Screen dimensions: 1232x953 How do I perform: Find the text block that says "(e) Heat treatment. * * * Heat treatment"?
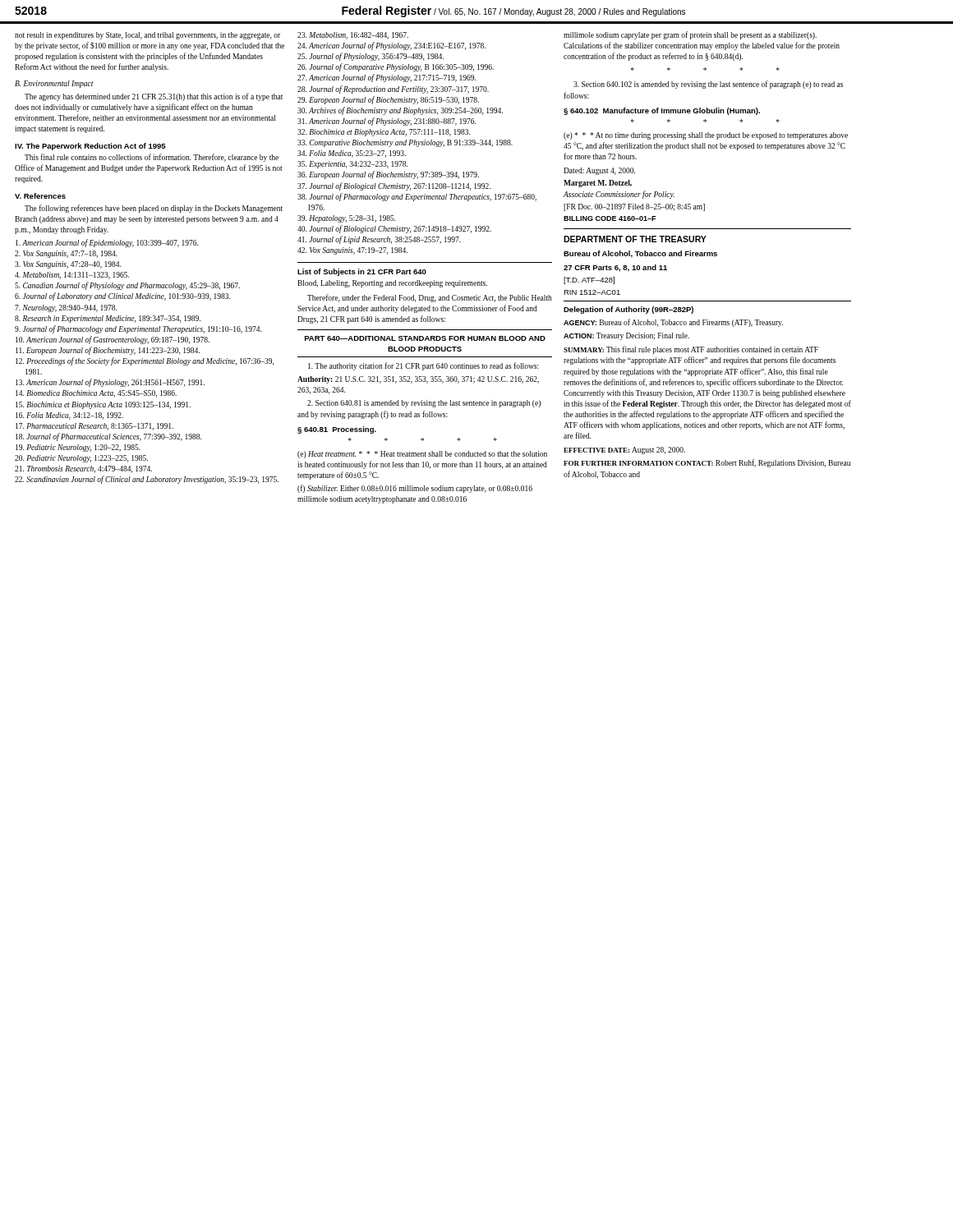422,465
